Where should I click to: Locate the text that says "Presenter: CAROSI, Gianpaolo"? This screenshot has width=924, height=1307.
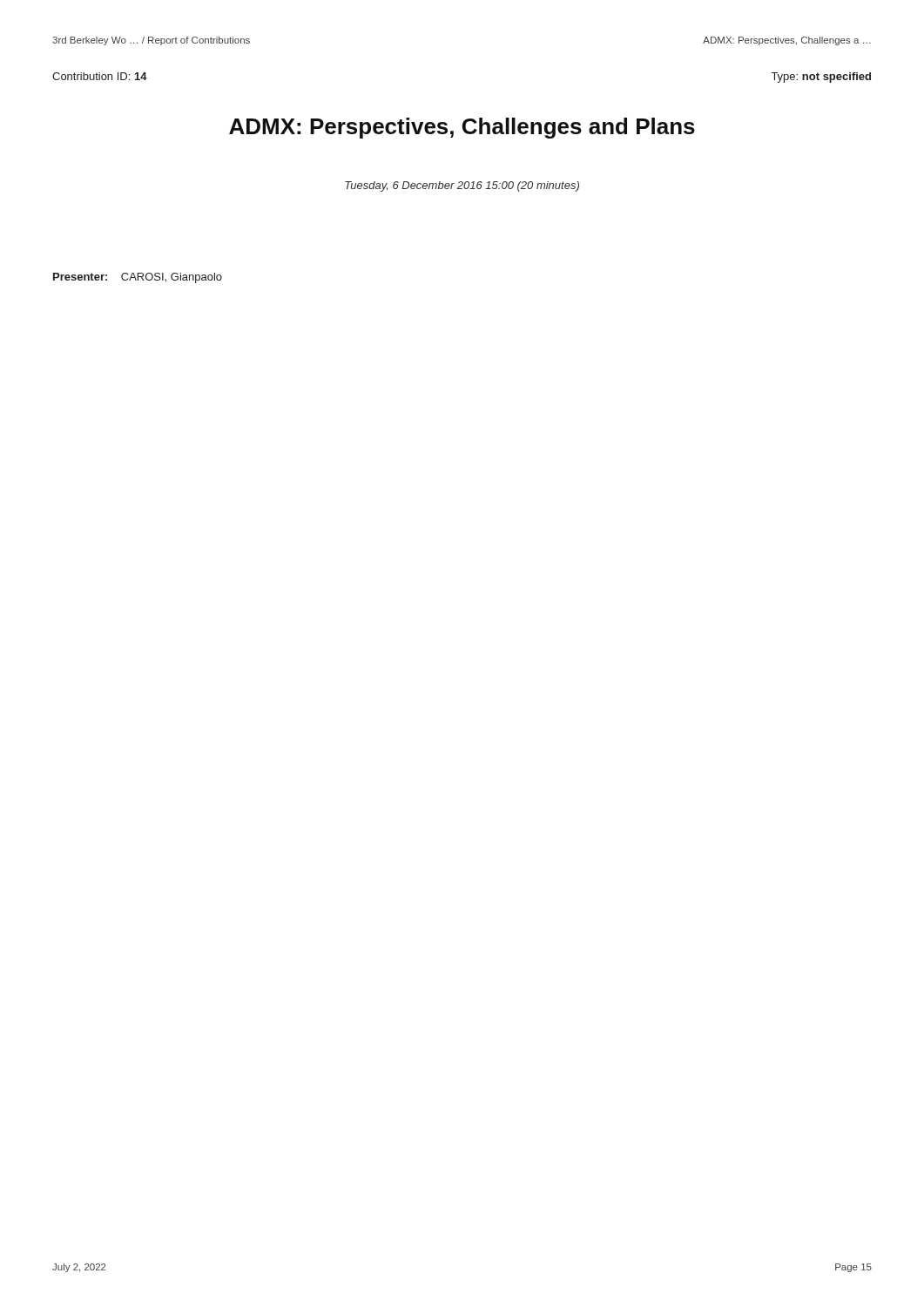[137, 277]
